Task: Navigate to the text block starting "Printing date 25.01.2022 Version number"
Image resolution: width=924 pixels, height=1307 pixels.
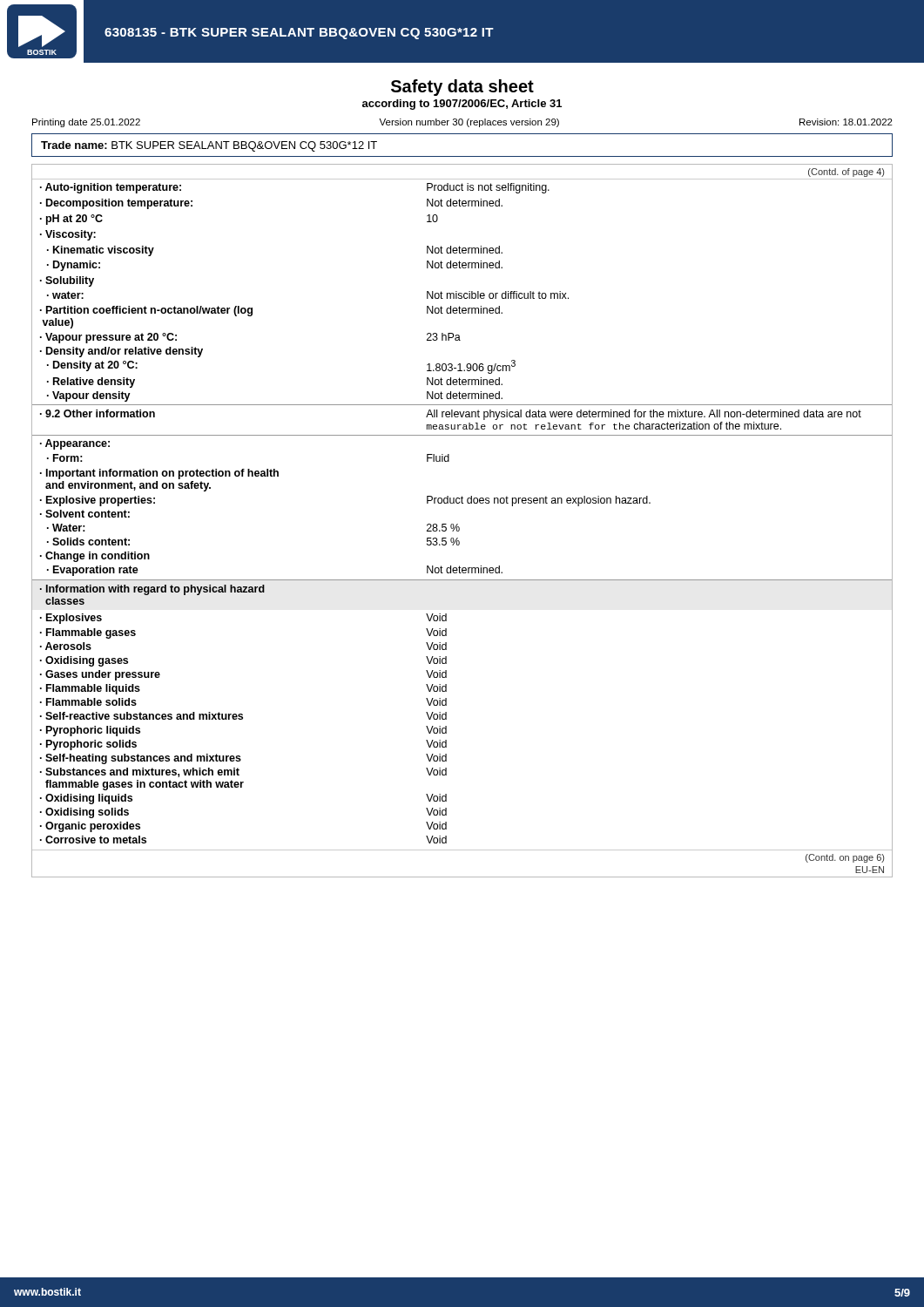Action: (462, 122)
